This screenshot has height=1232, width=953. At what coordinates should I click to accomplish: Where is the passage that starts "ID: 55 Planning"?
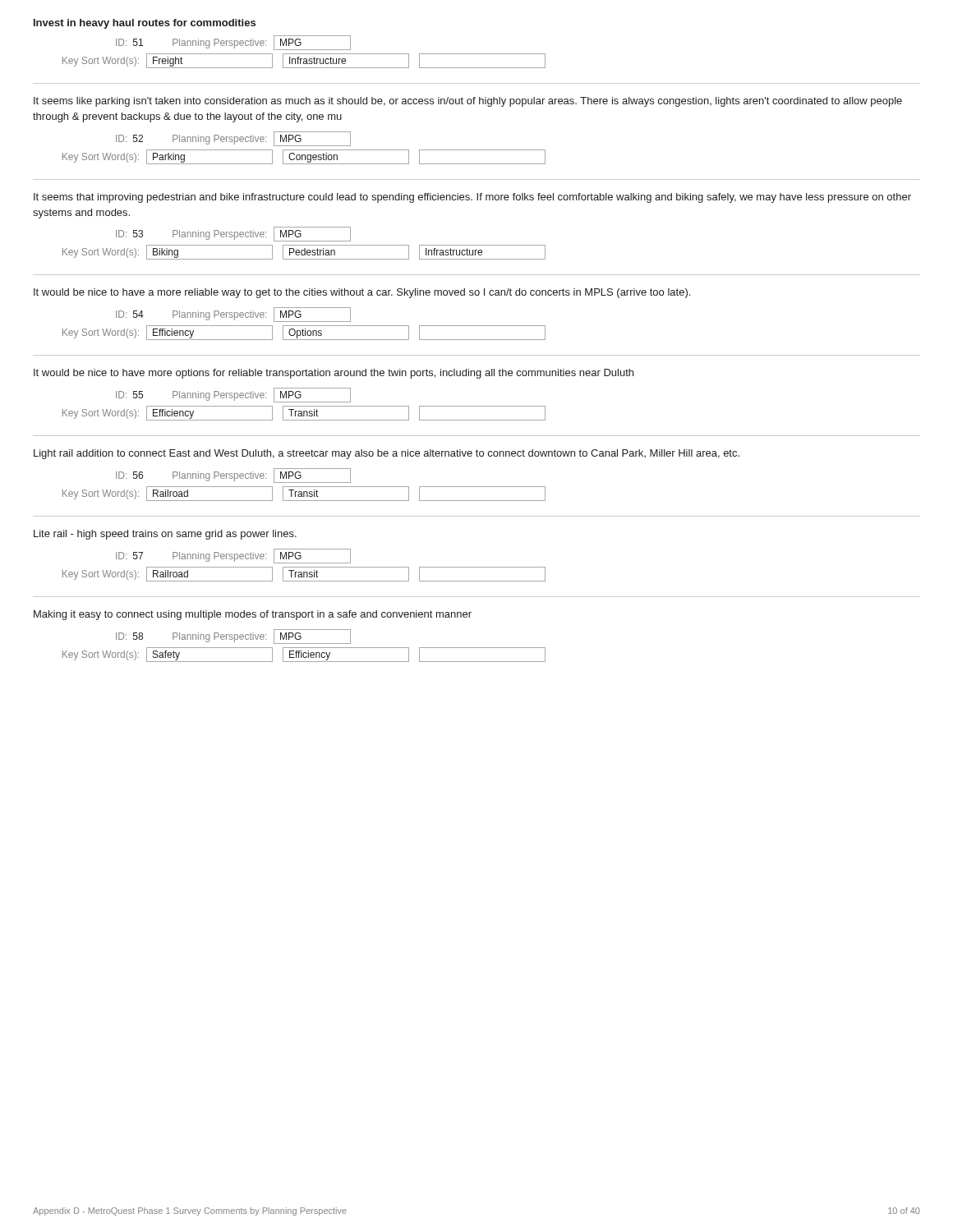(476, 404)
